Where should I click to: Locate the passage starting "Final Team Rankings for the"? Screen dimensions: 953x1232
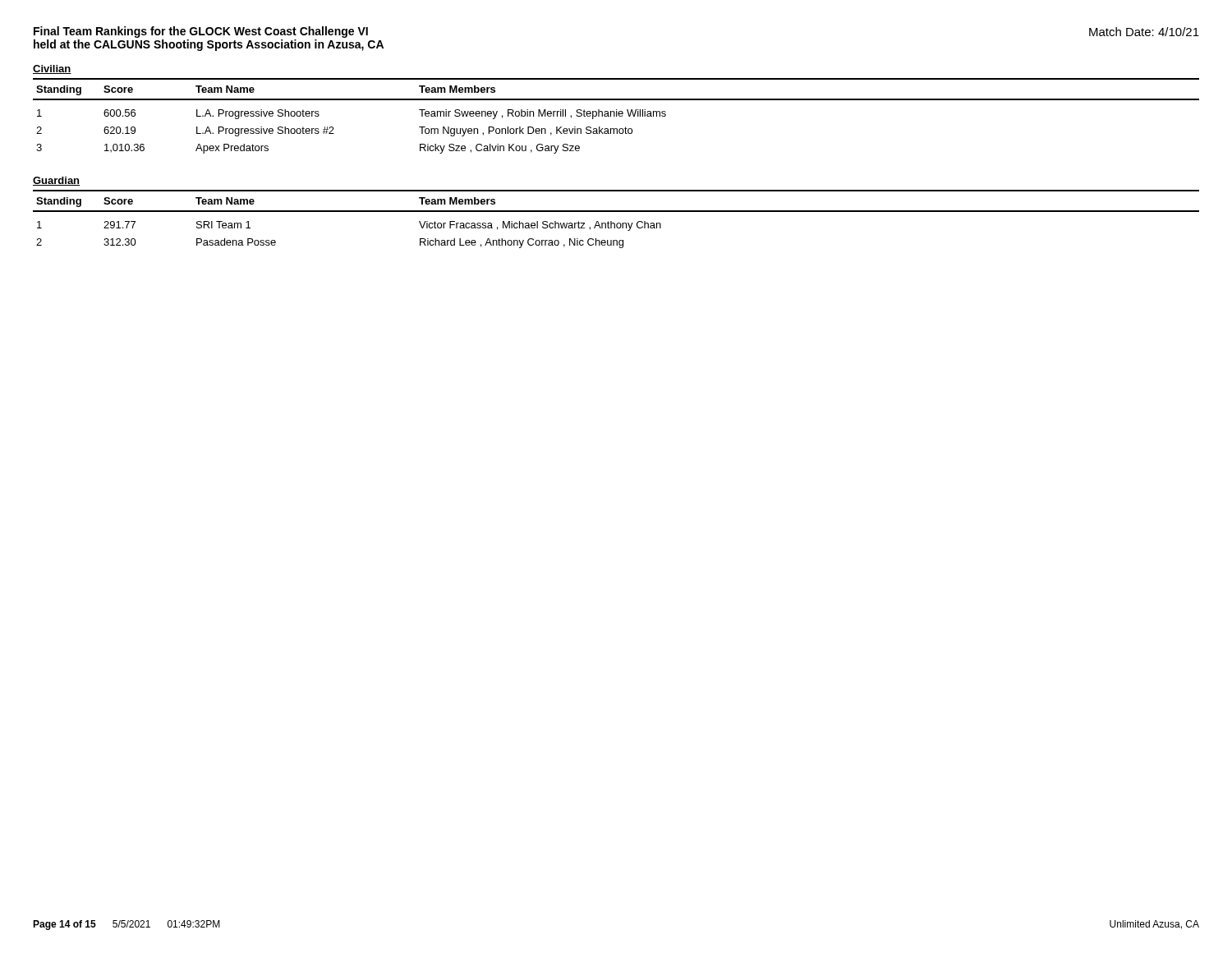(206, 32)
